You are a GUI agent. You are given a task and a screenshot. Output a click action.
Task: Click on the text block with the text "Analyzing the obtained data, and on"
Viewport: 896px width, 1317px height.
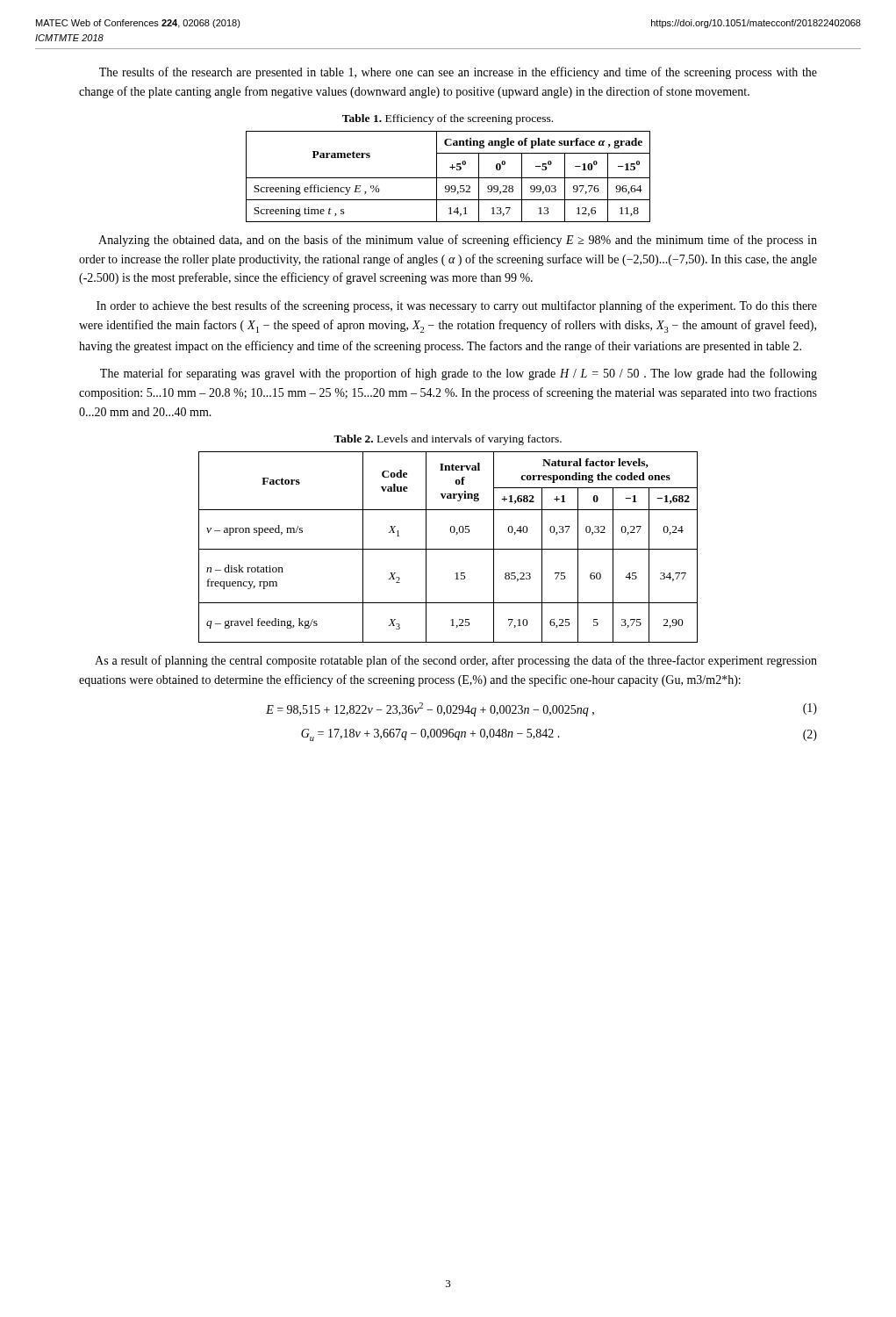[x=448, y=259]
